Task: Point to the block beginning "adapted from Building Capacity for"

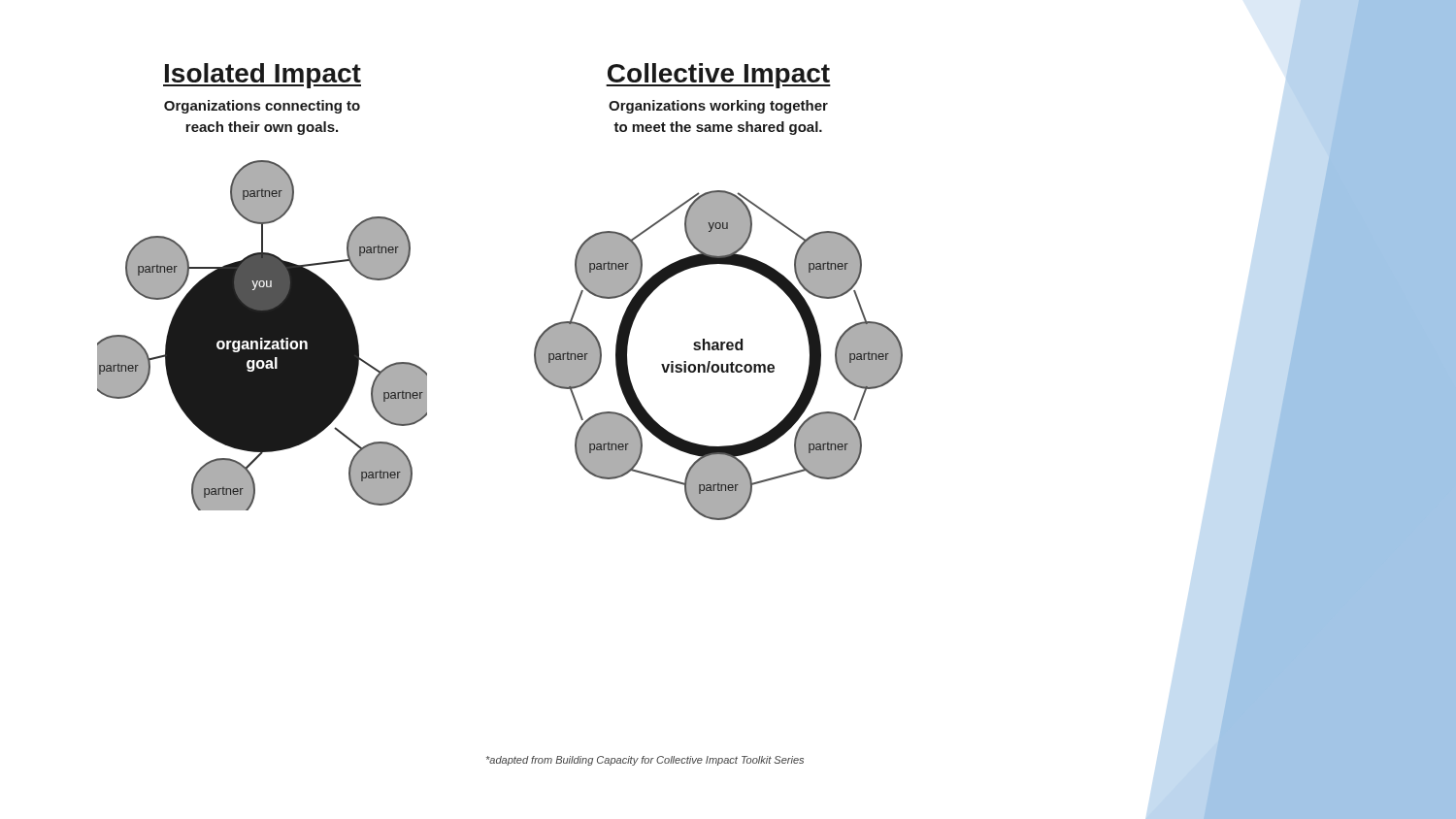Action: pos(645,760)
